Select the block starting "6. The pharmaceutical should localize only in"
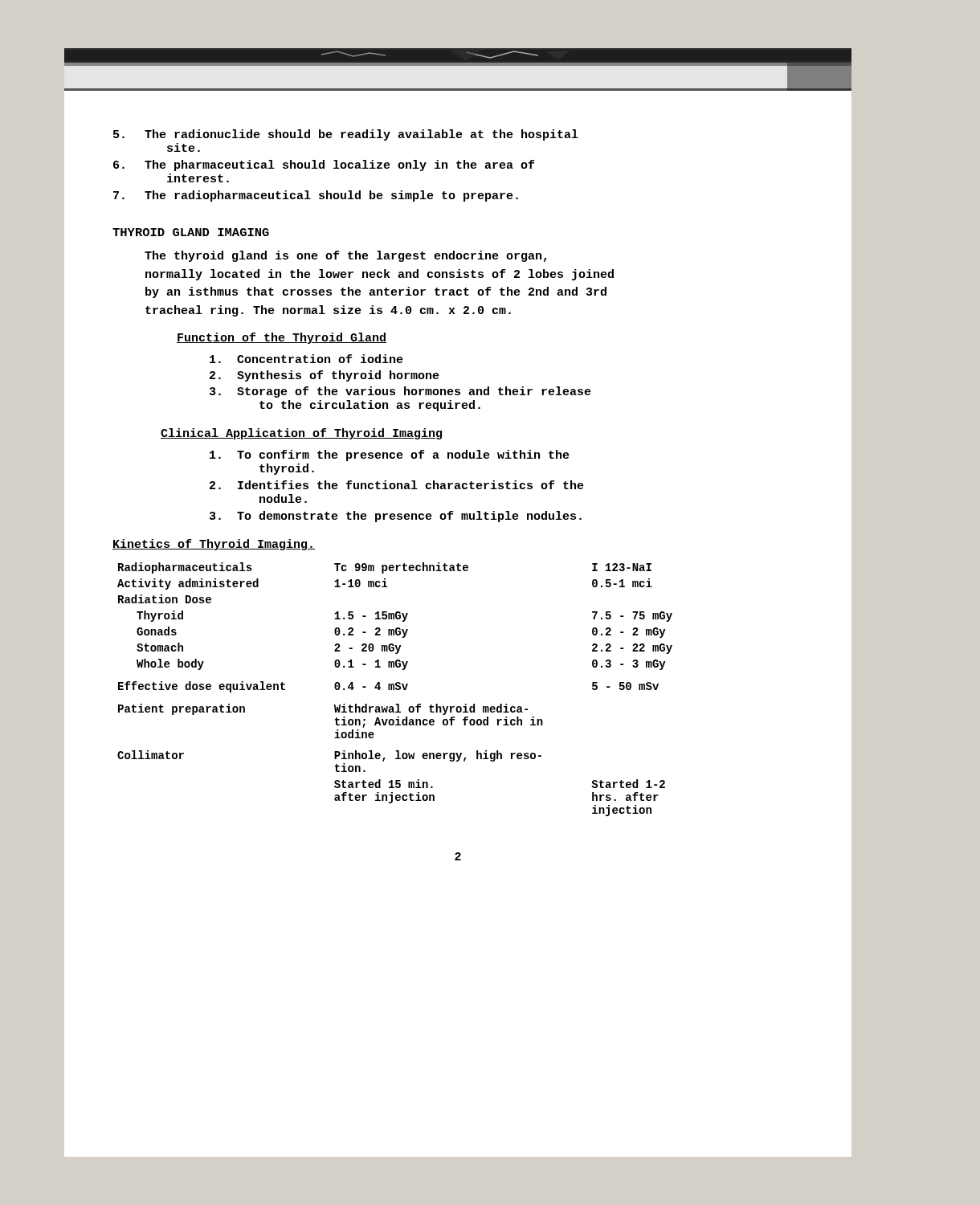This screenshot has height=1205, width=980. pyautogui.click(x=458, y=173)
